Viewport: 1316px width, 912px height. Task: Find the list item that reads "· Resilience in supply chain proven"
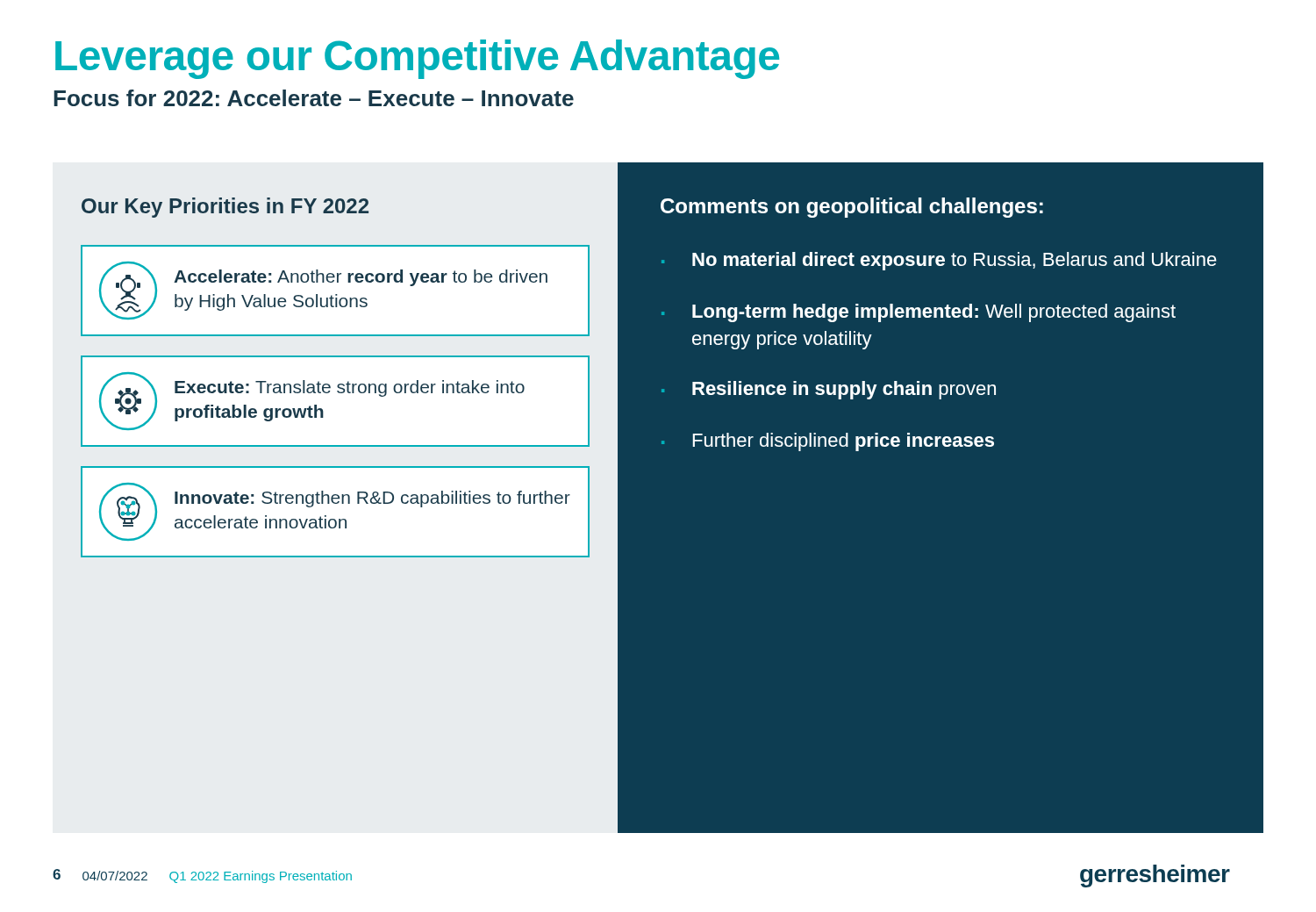[828, 390]
